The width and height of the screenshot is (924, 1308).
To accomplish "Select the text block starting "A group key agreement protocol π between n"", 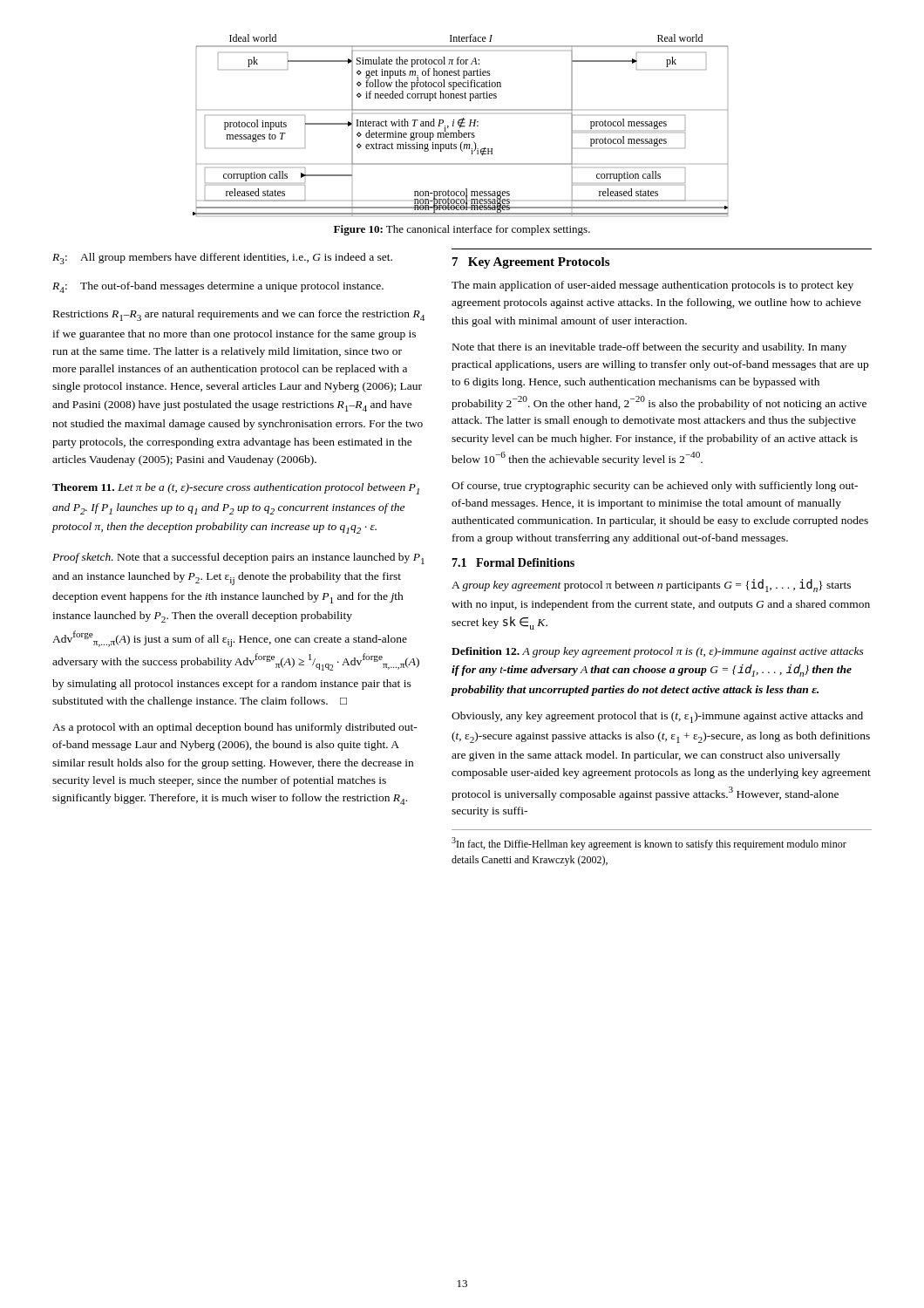I will [662, 604].
